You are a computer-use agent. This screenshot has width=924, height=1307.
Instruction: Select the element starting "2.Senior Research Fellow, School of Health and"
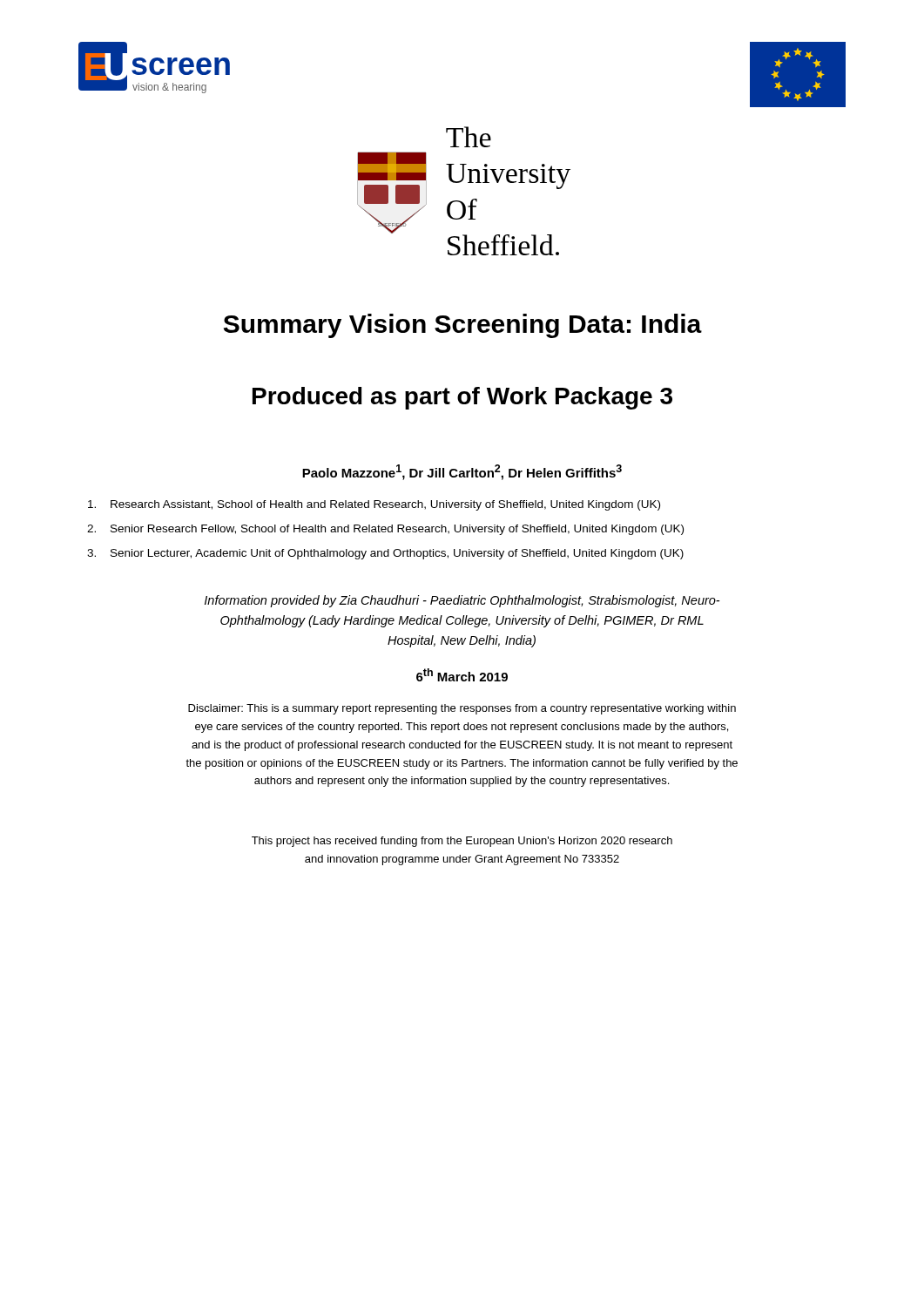[x=466, y=529]
